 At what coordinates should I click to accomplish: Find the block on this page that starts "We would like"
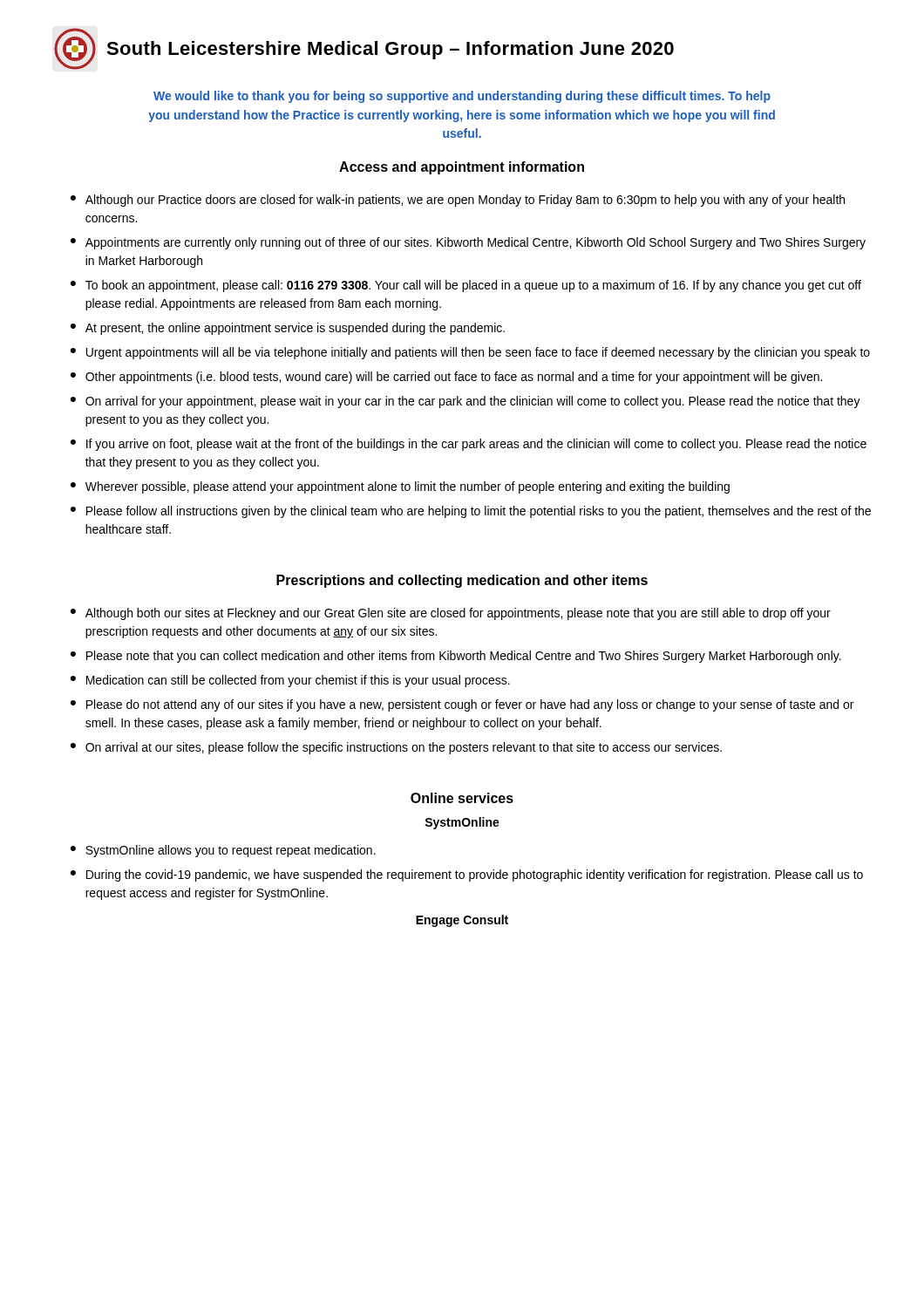pos(462,115)
